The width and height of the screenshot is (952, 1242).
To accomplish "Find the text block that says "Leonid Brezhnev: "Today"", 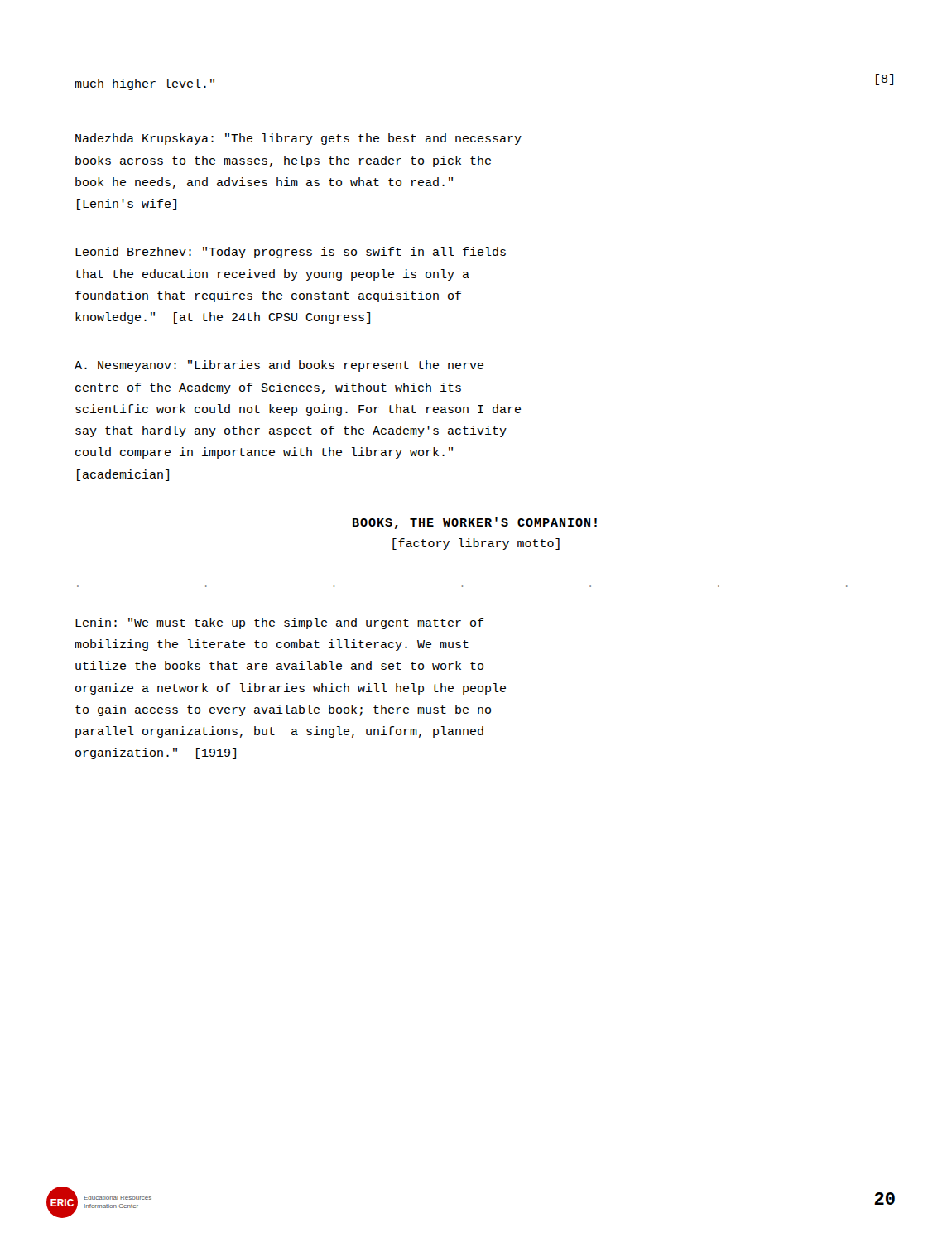I will [x=291, y=286].
